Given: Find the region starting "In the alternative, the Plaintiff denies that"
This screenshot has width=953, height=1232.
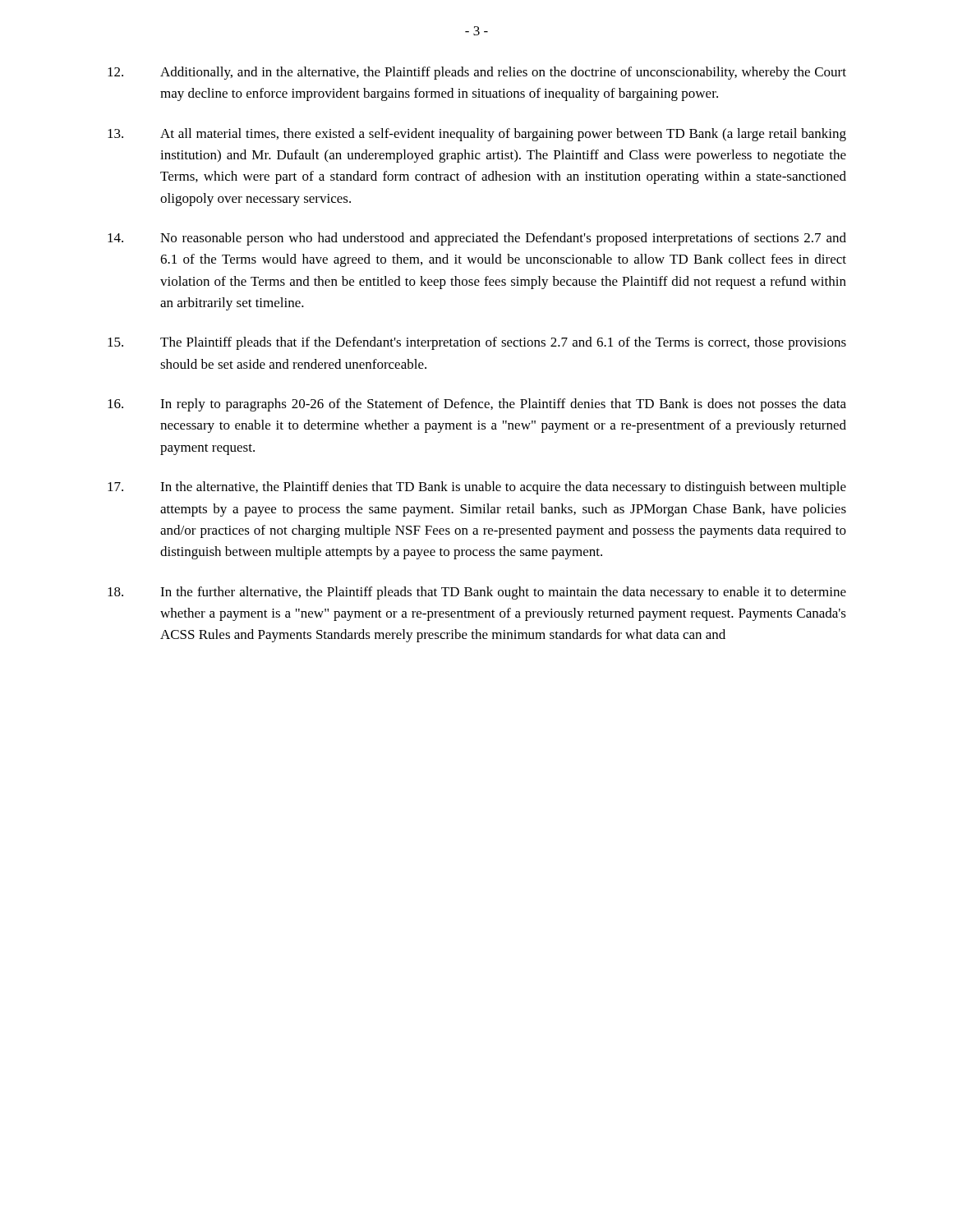Looking at the screenshot, I should click(476, 520).
